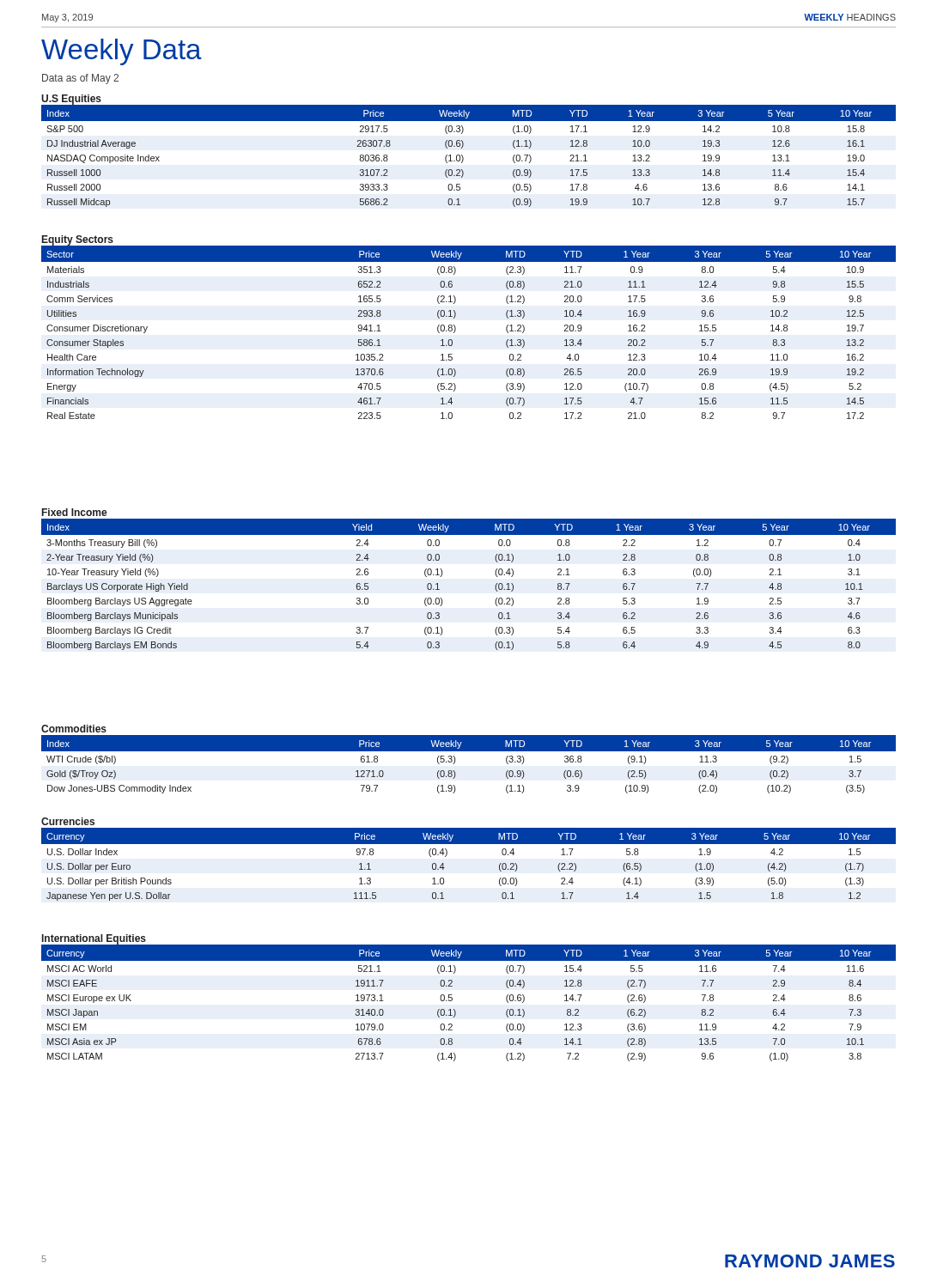The image size is (937, 1288).
Task: Find the section header with the text "Fixed Income"
Action: (74, 513)
